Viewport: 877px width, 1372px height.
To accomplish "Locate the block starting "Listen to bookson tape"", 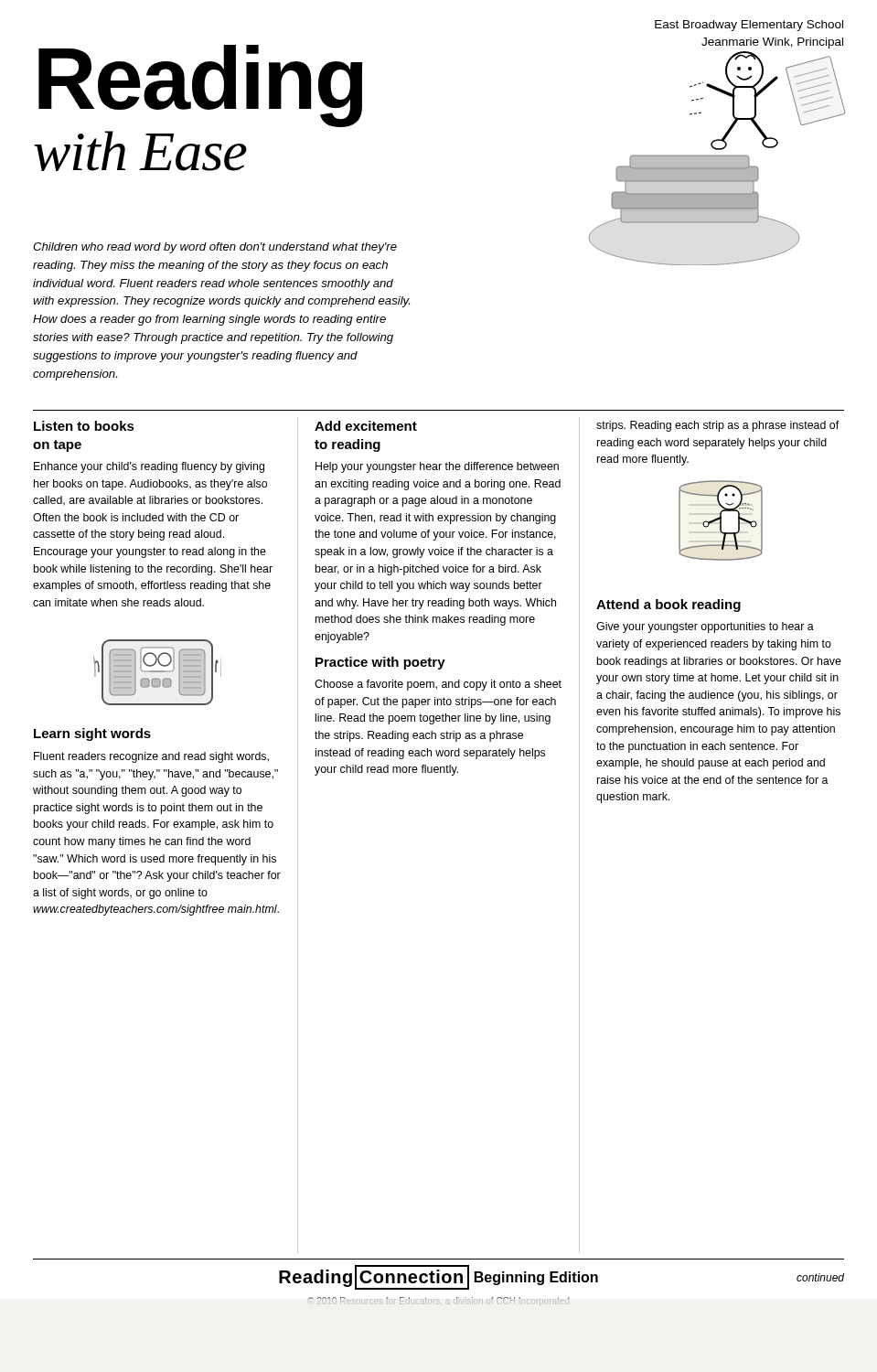I will point(84,435).
